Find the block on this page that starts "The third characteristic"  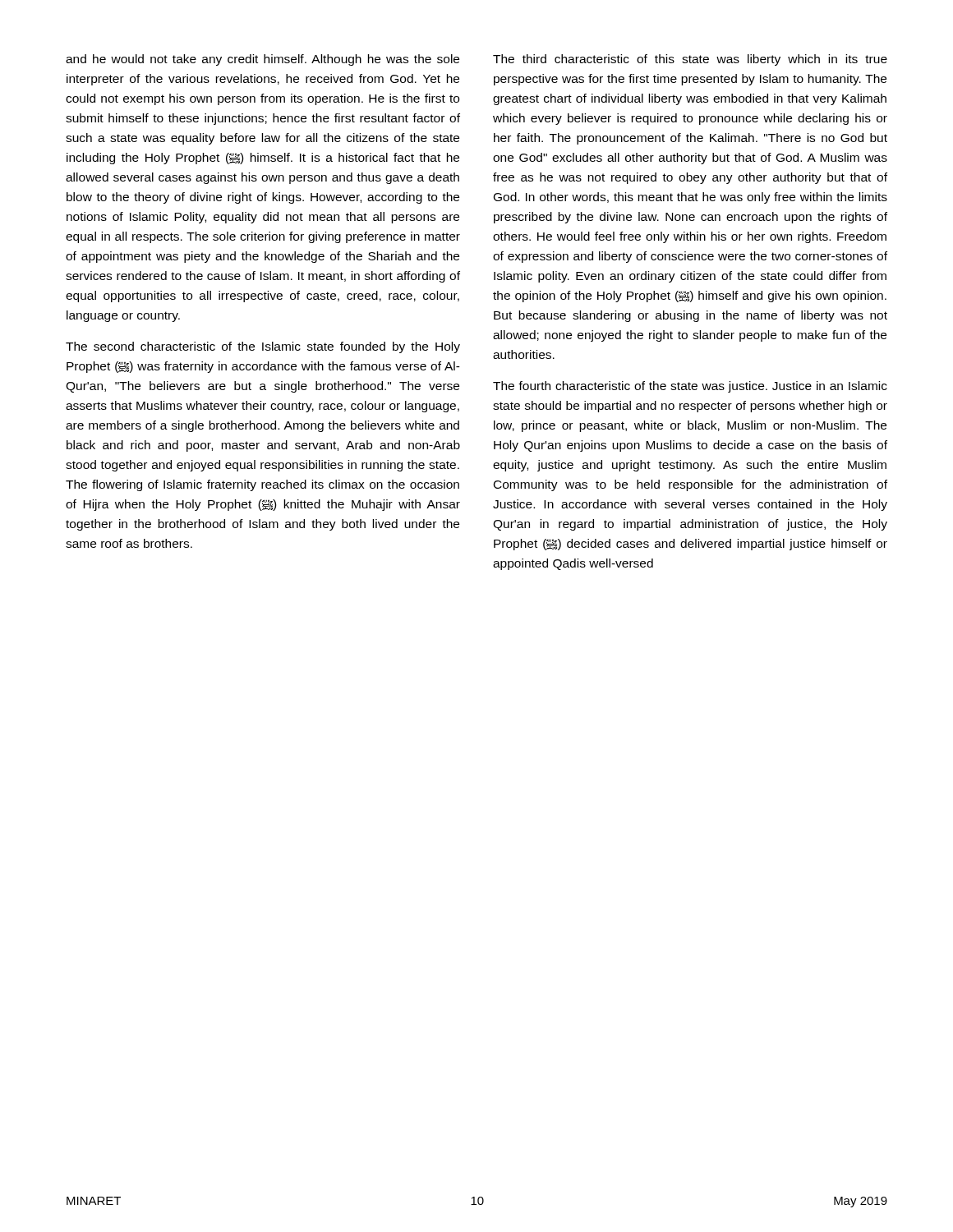coord(690,311)
